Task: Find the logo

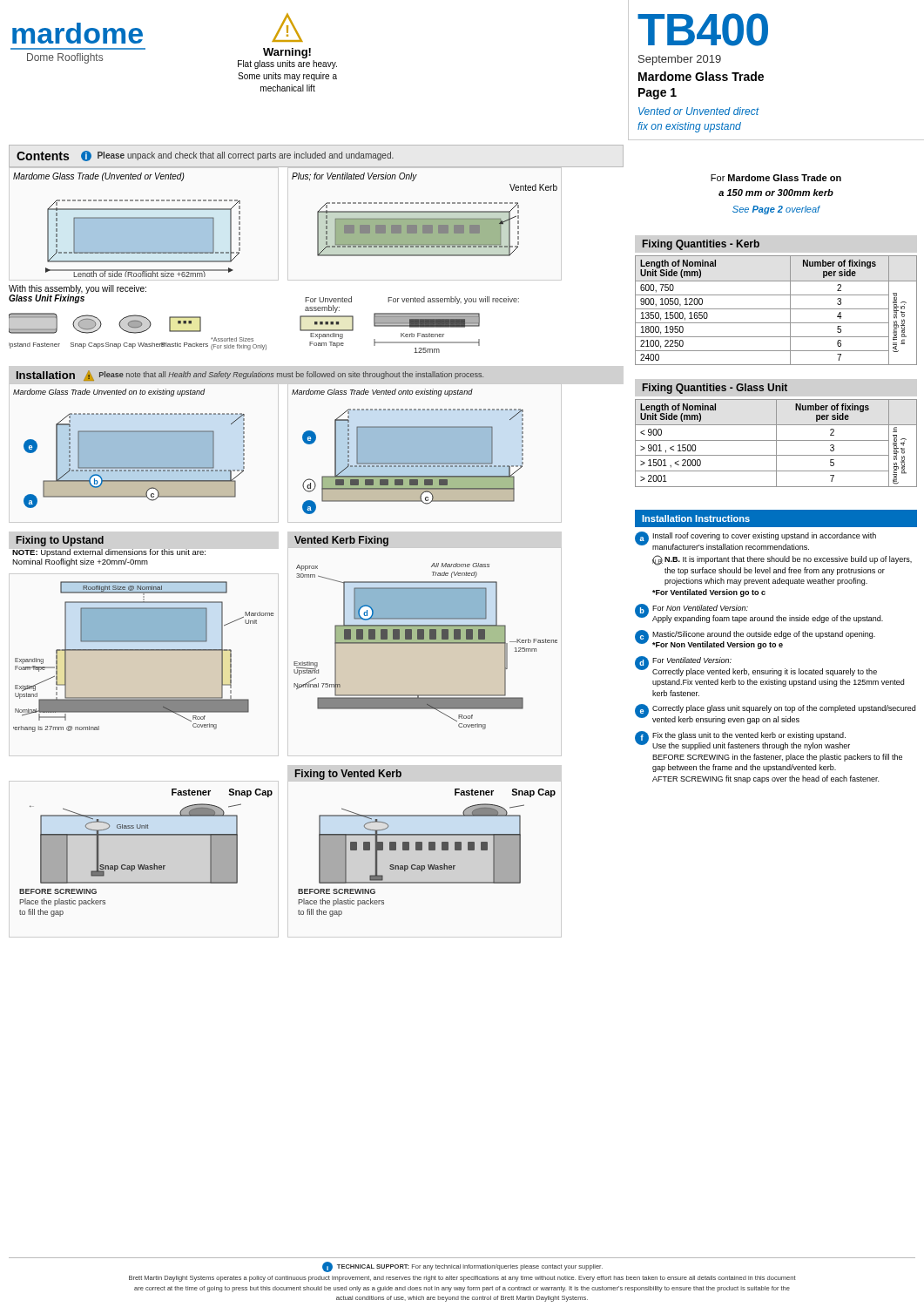Action: click(95, 40)
